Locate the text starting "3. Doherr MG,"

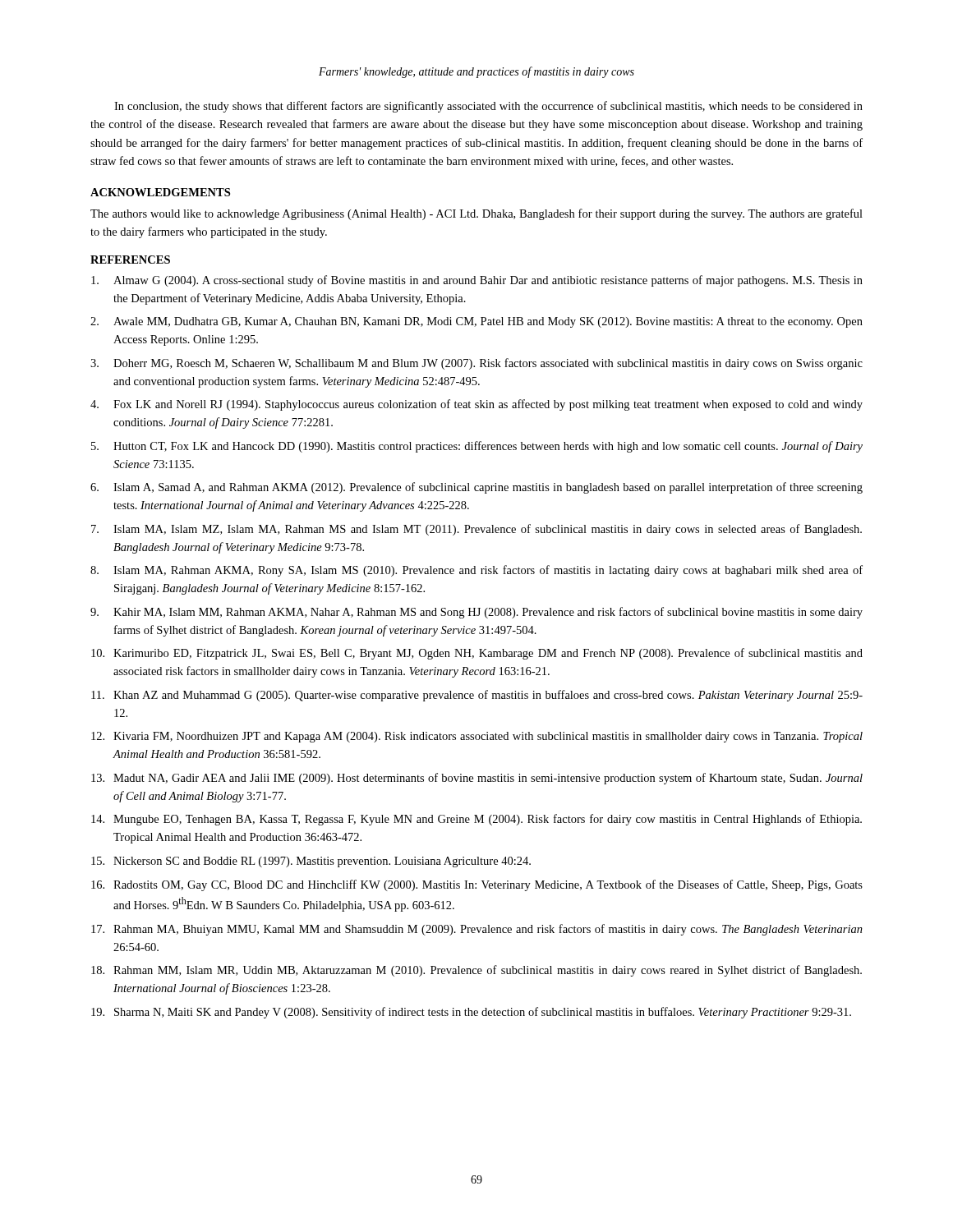pyautogui.click(x=476, y=373)
